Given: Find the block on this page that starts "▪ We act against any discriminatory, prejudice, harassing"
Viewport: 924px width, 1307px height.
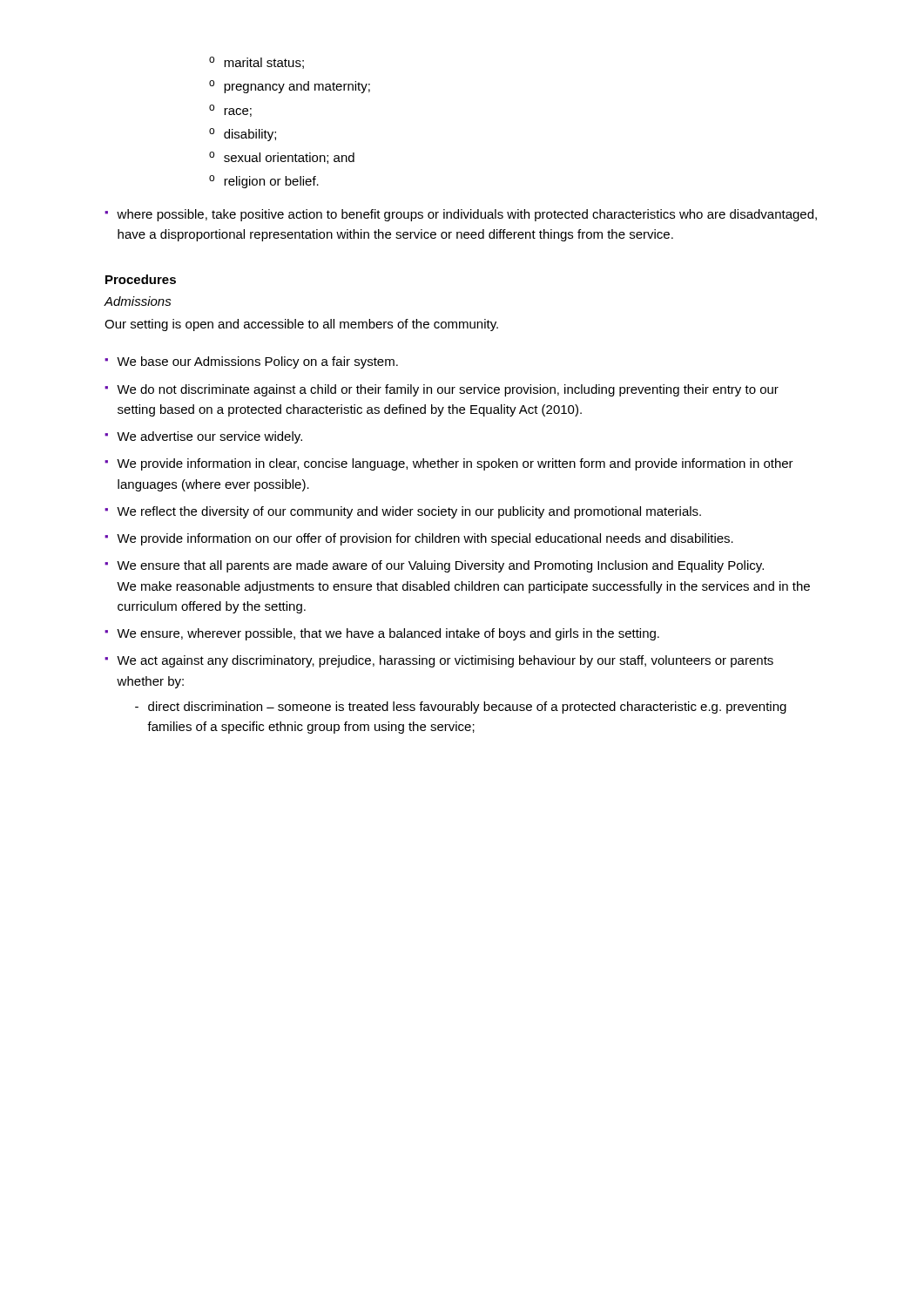Looking at the screenshot, I should click(x=462, y=696).
